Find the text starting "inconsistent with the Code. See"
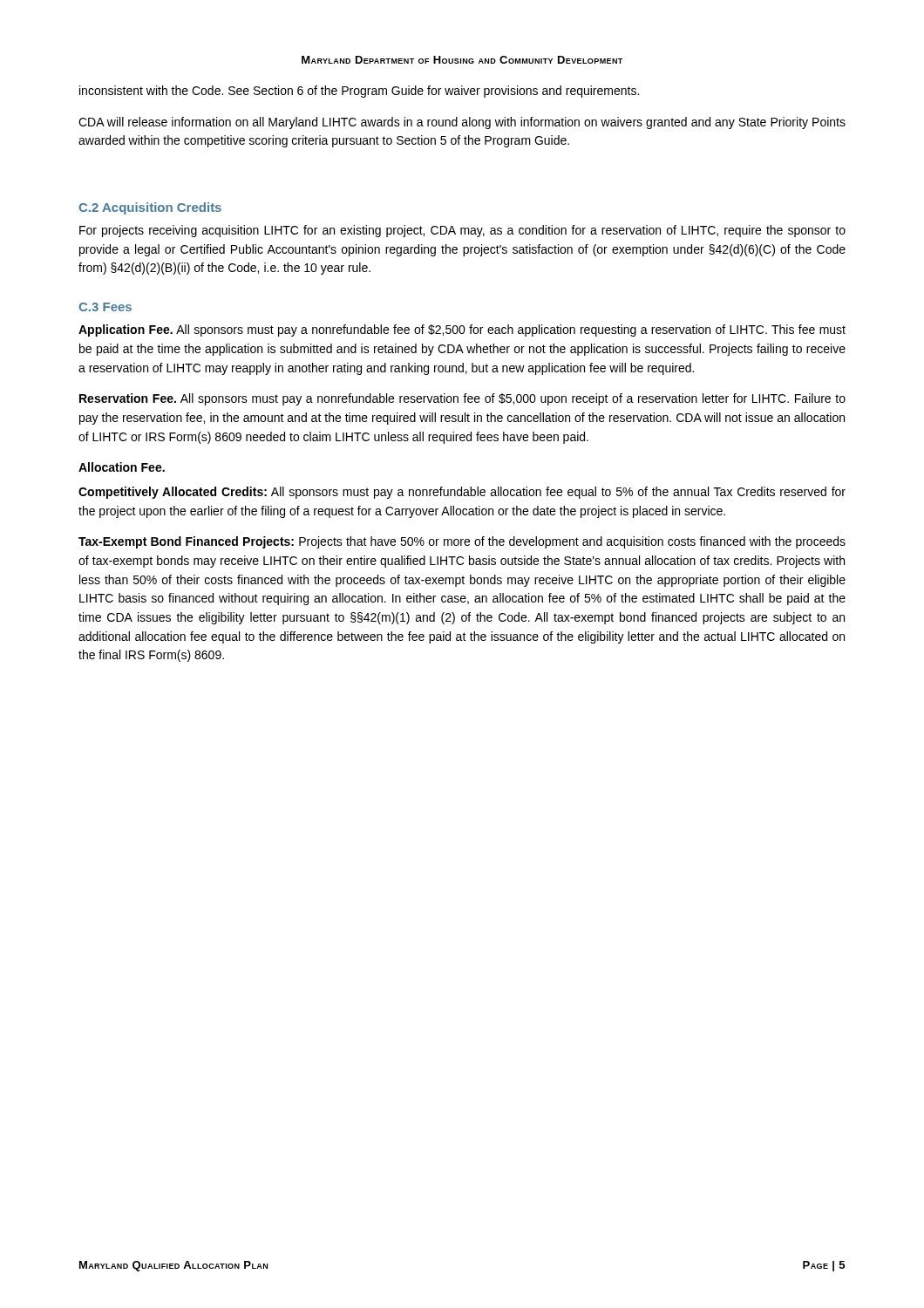The height and width of the screenshot is (1308, 924). coord(359,91)
